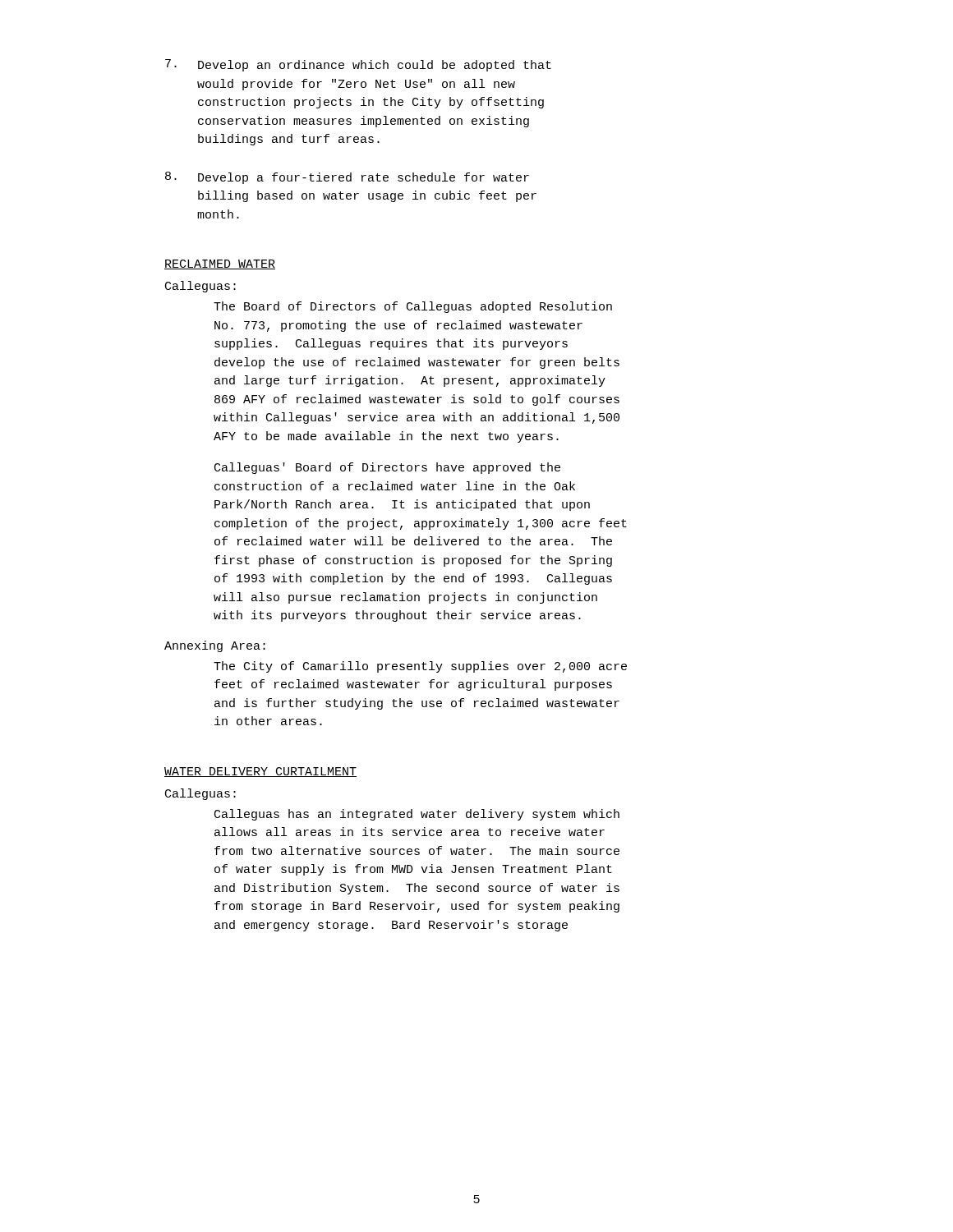Screen dimensions: 1232x953
Task: Point to the region starting "The Board of Directors"
Action: pos(417,372)
